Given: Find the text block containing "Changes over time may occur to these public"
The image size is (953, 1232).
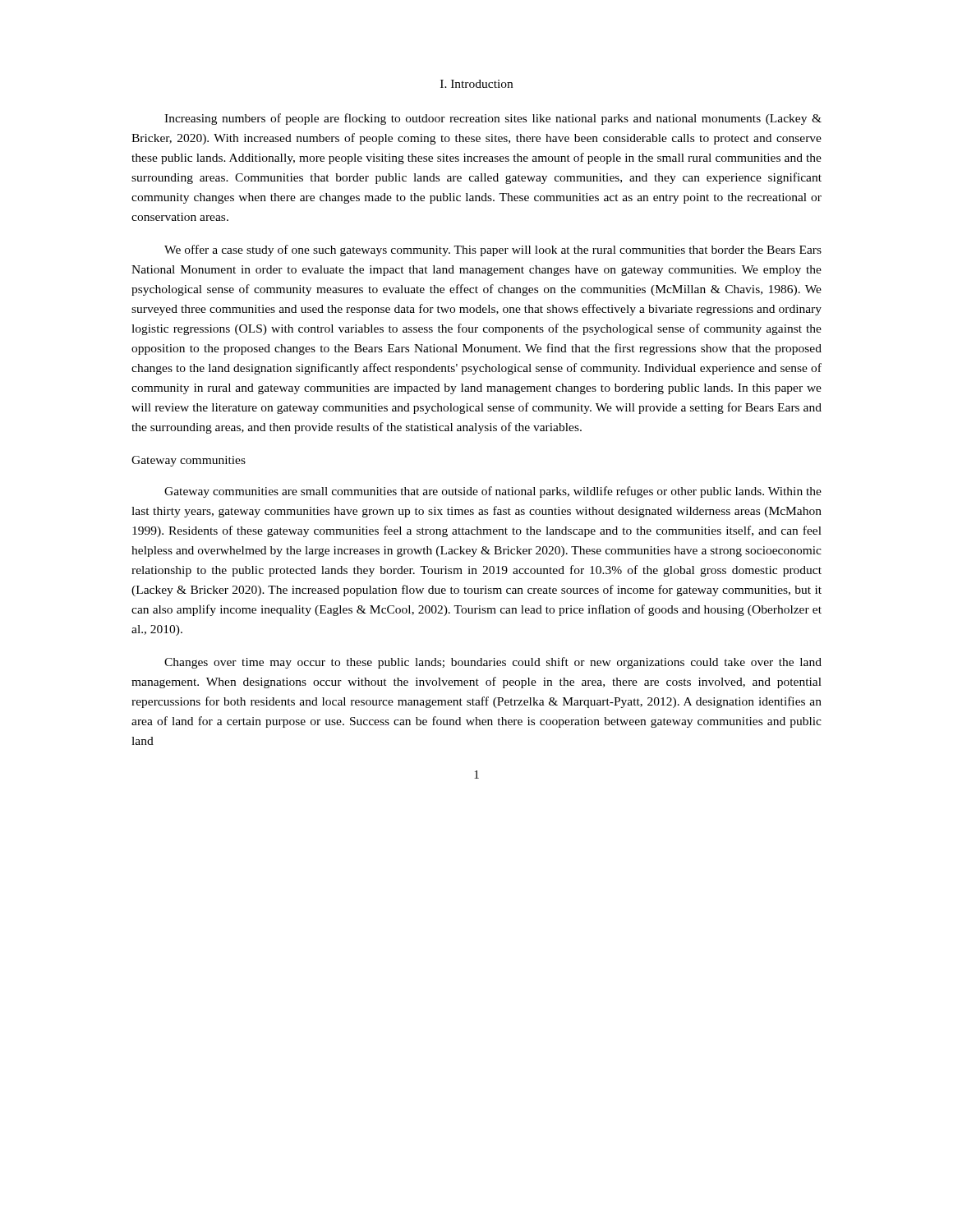Looking at the screenshot, I should [x=476, y=701].
